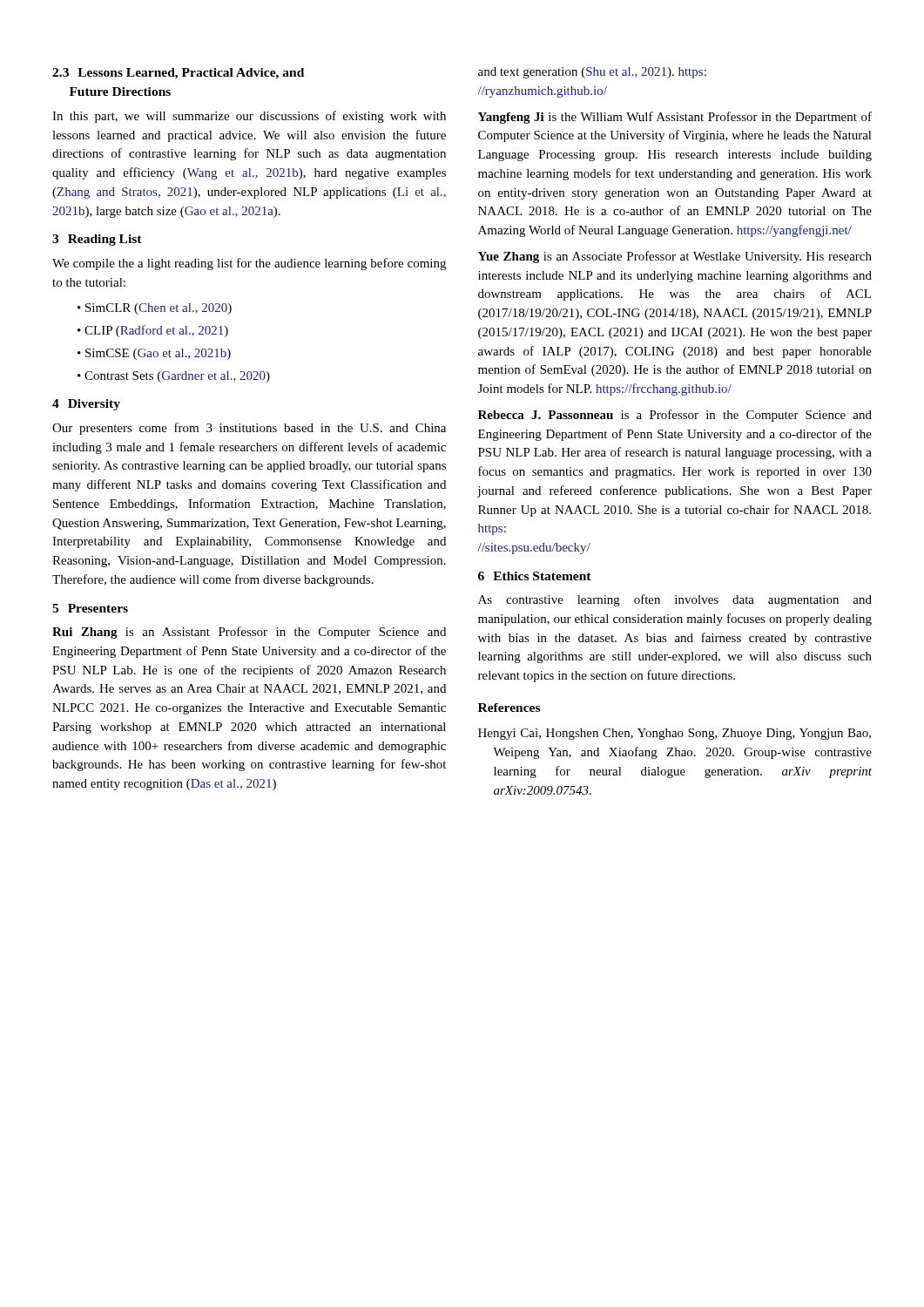The image size is (924, 1307).
Task: Click on the text block starting "Yangfeng Ji is"
Action: click(x=675, y=174)
